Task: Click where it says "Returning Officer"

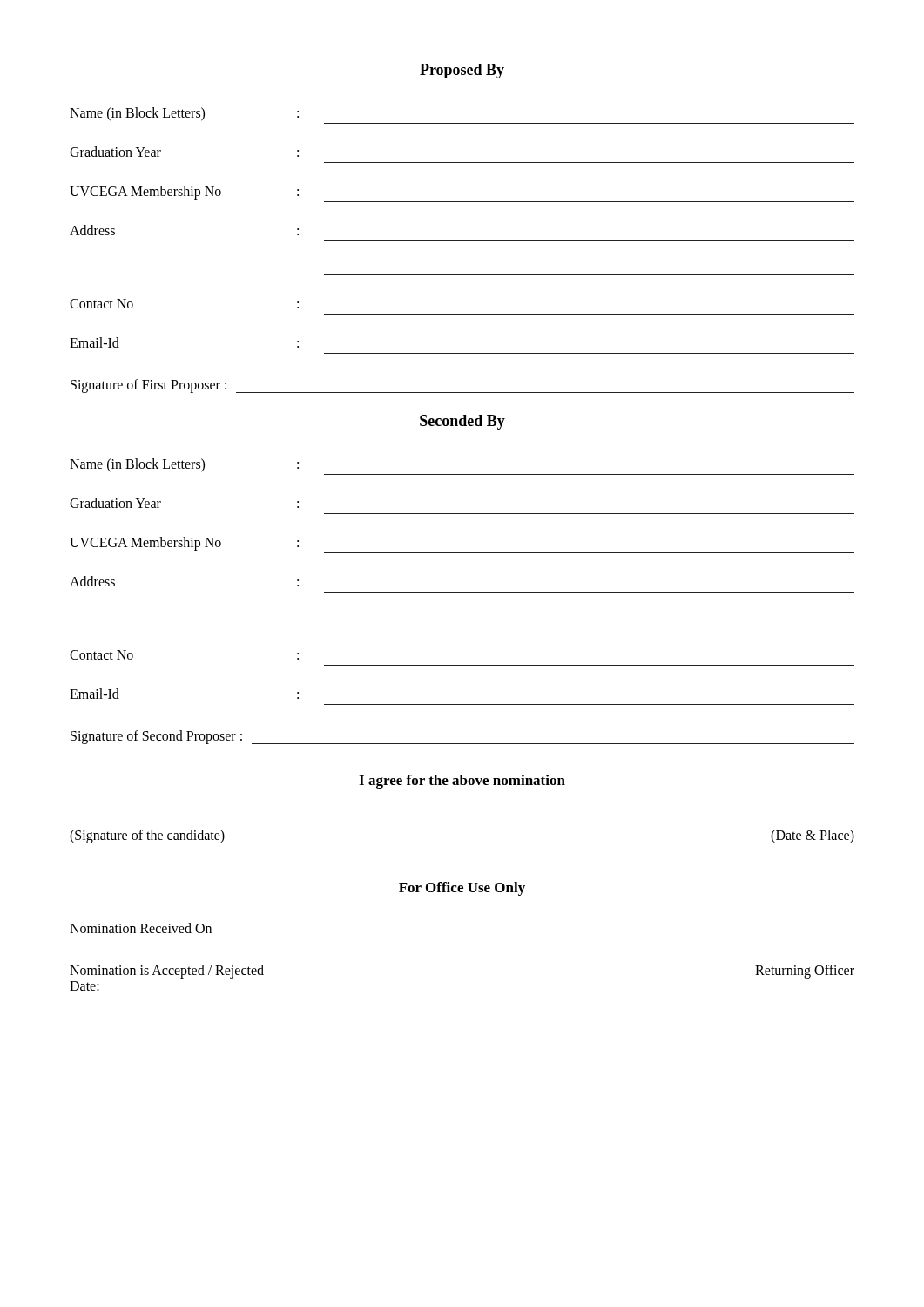Action: 805,970
